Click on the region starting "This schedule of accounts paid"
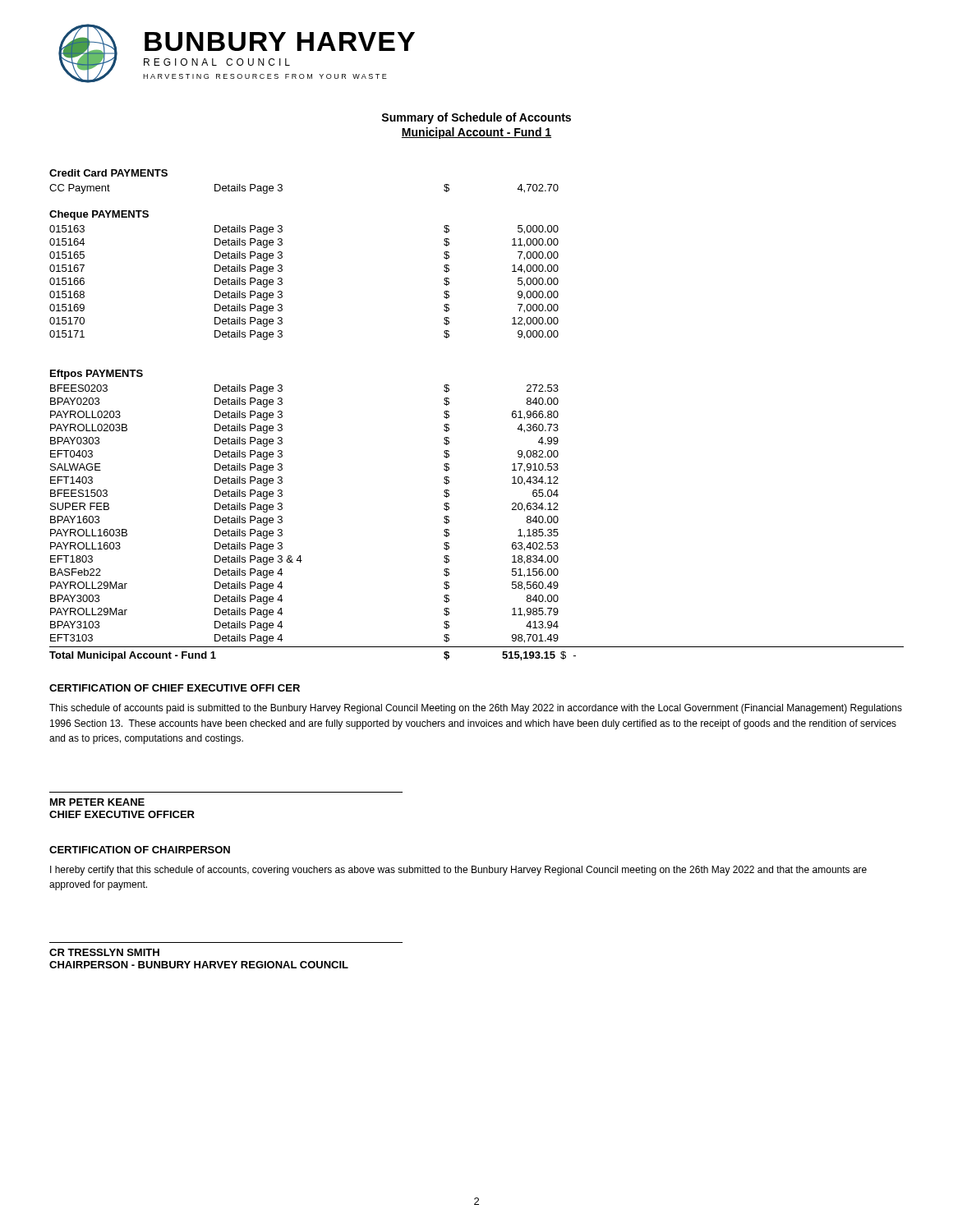The image size is (953, 1232). 476,723
